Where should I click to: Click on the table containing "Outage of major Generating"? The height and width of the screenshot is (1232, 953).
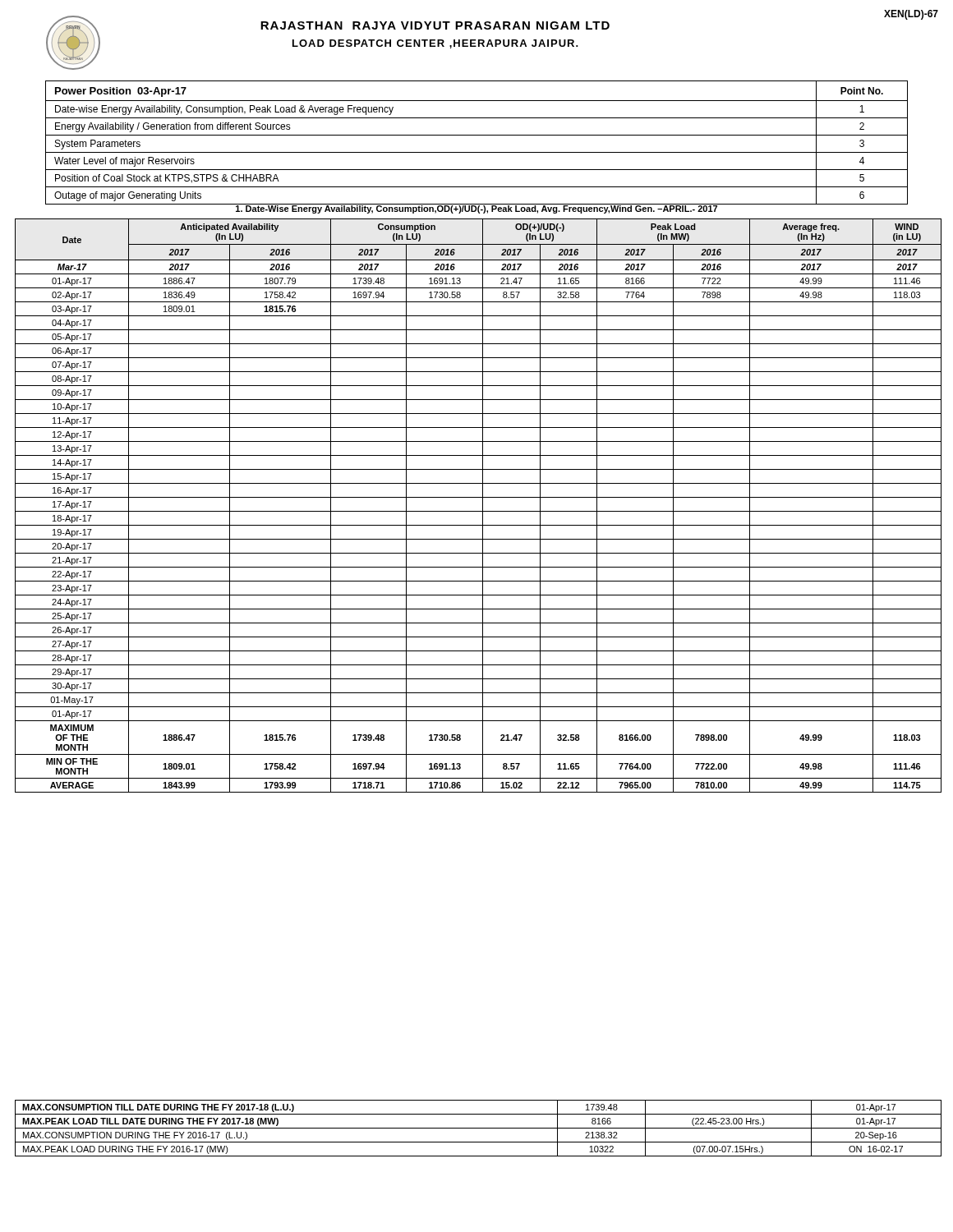tap(476, 142)
